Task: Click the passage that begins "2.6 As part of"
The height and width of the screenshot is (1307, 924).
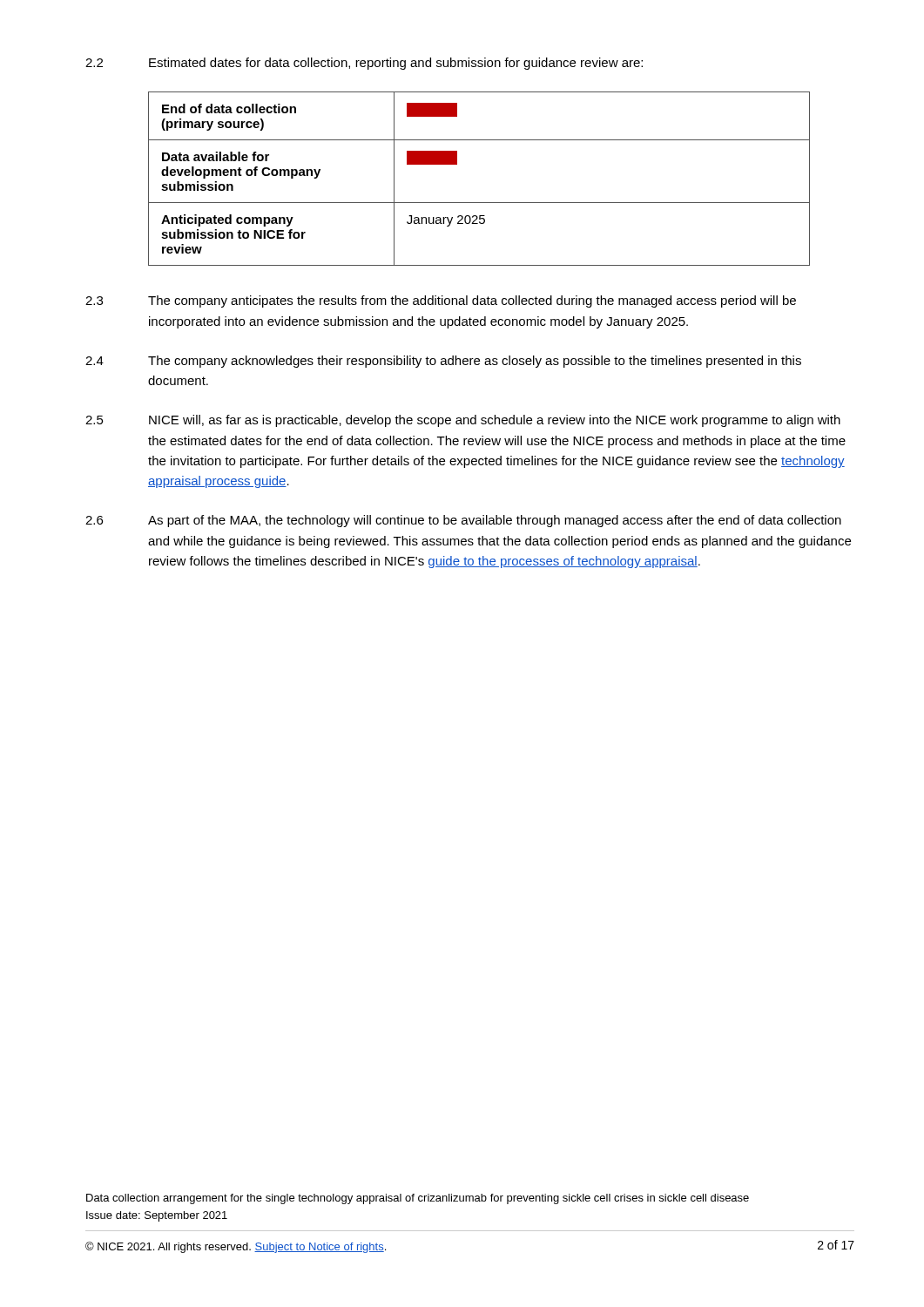Action: tap(470, 540)
